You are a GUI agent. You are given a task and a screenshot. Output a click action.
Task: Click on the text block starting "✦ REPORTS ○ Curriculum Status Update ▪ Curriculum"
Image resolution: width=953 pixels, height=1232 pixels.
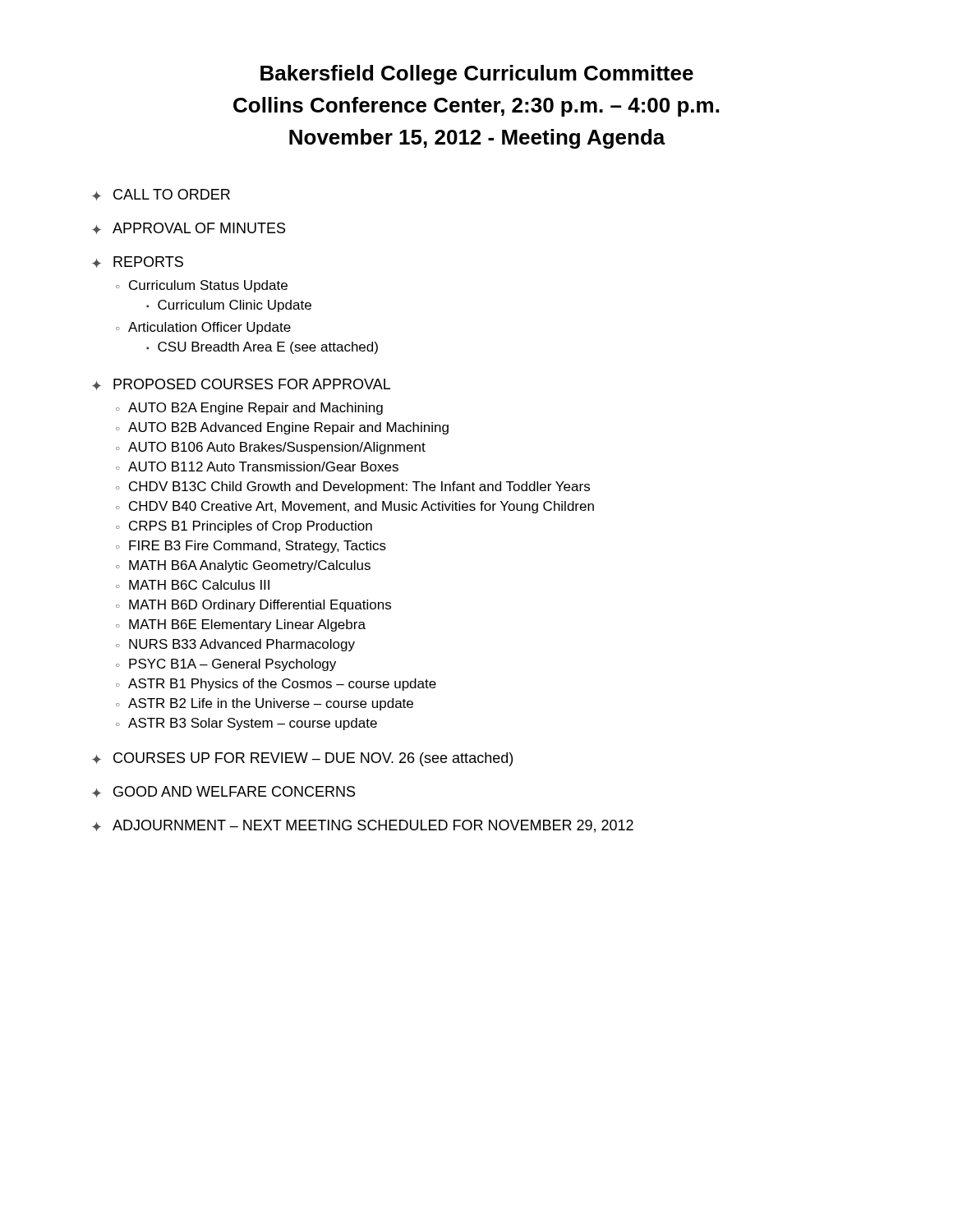[x=234, y=308]
